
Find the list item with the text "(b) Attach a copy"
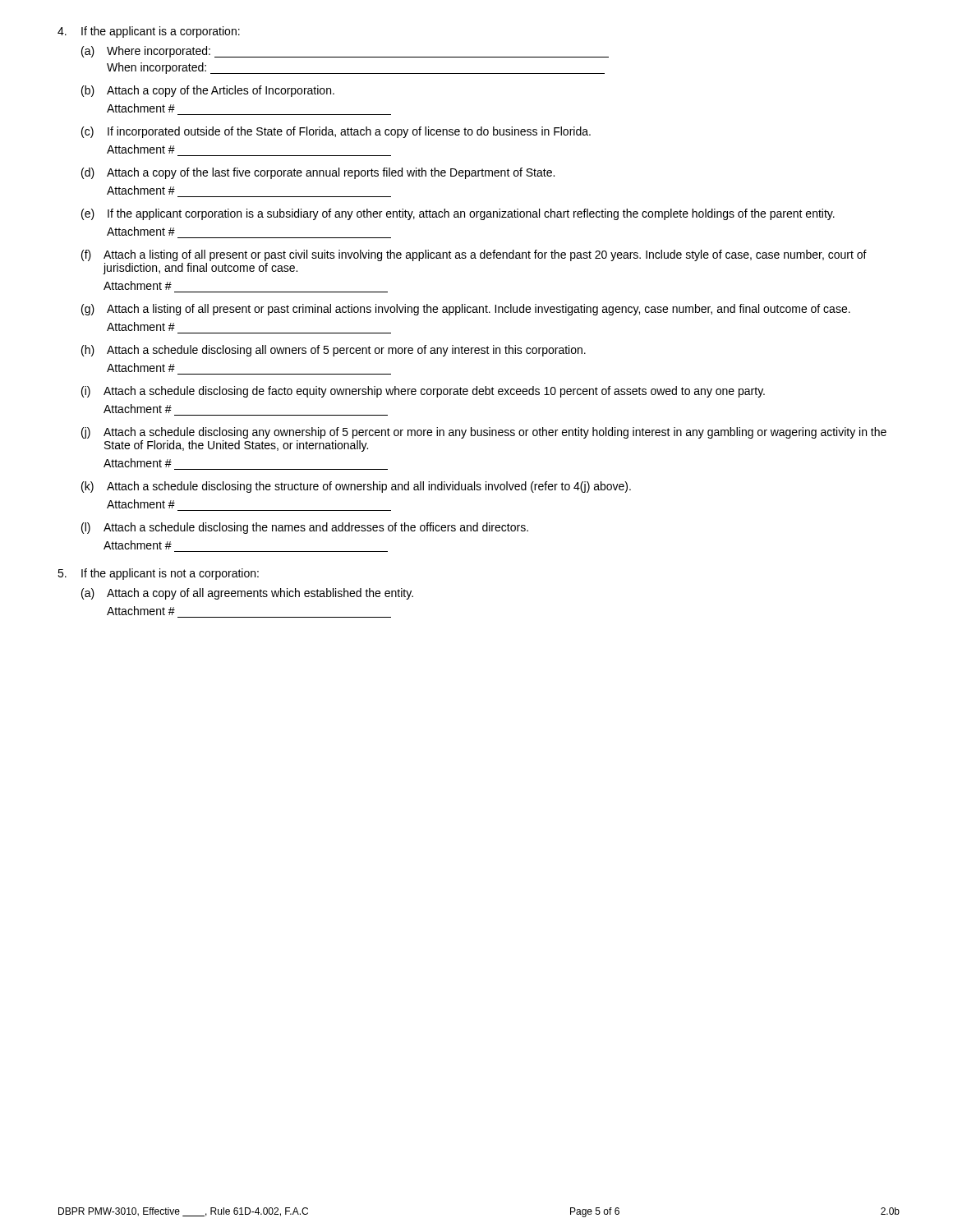(208, 91)
